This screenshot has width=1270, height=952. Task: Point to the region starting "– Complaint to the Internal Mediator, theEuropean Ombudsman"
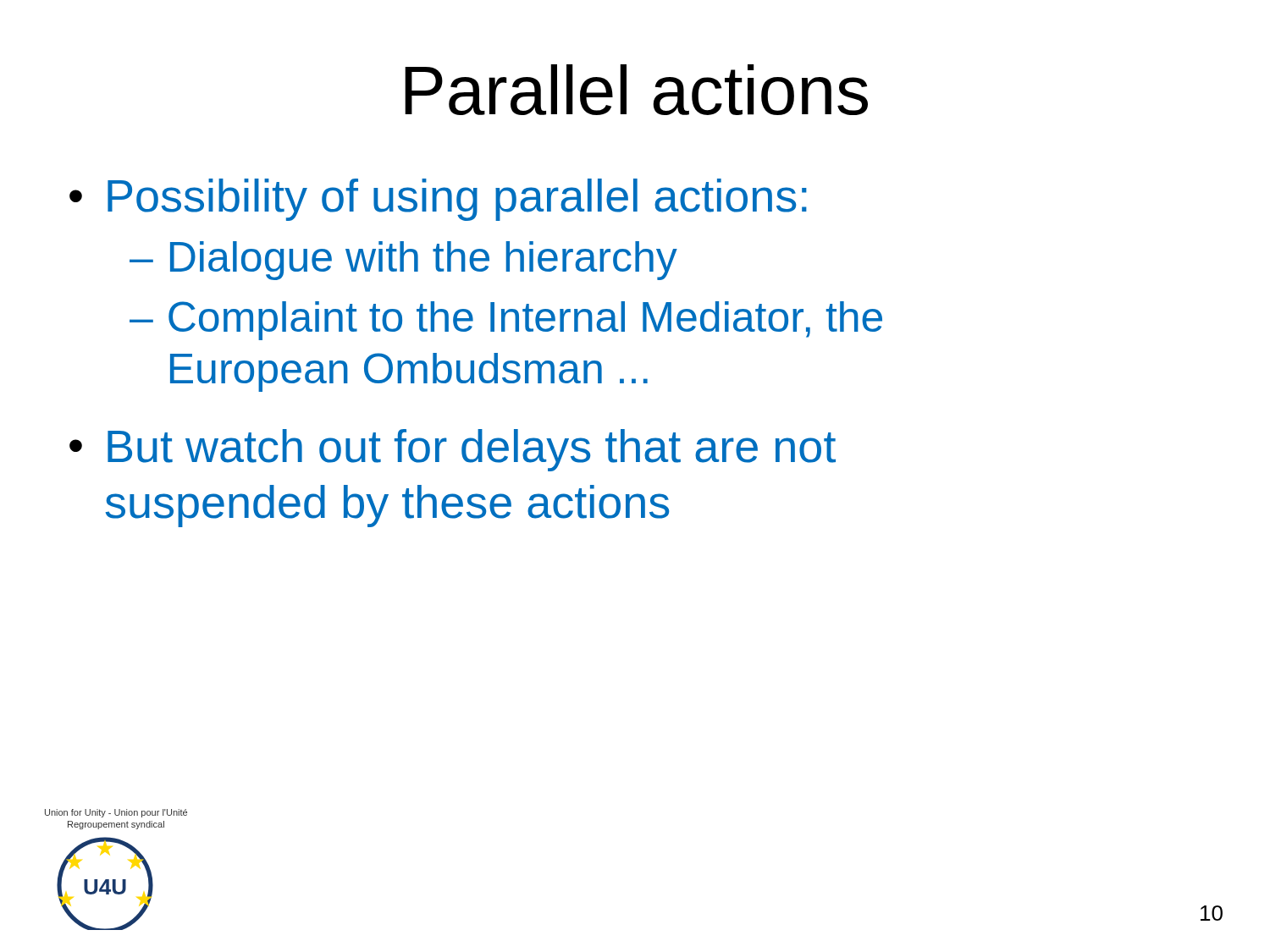[507, 343]
